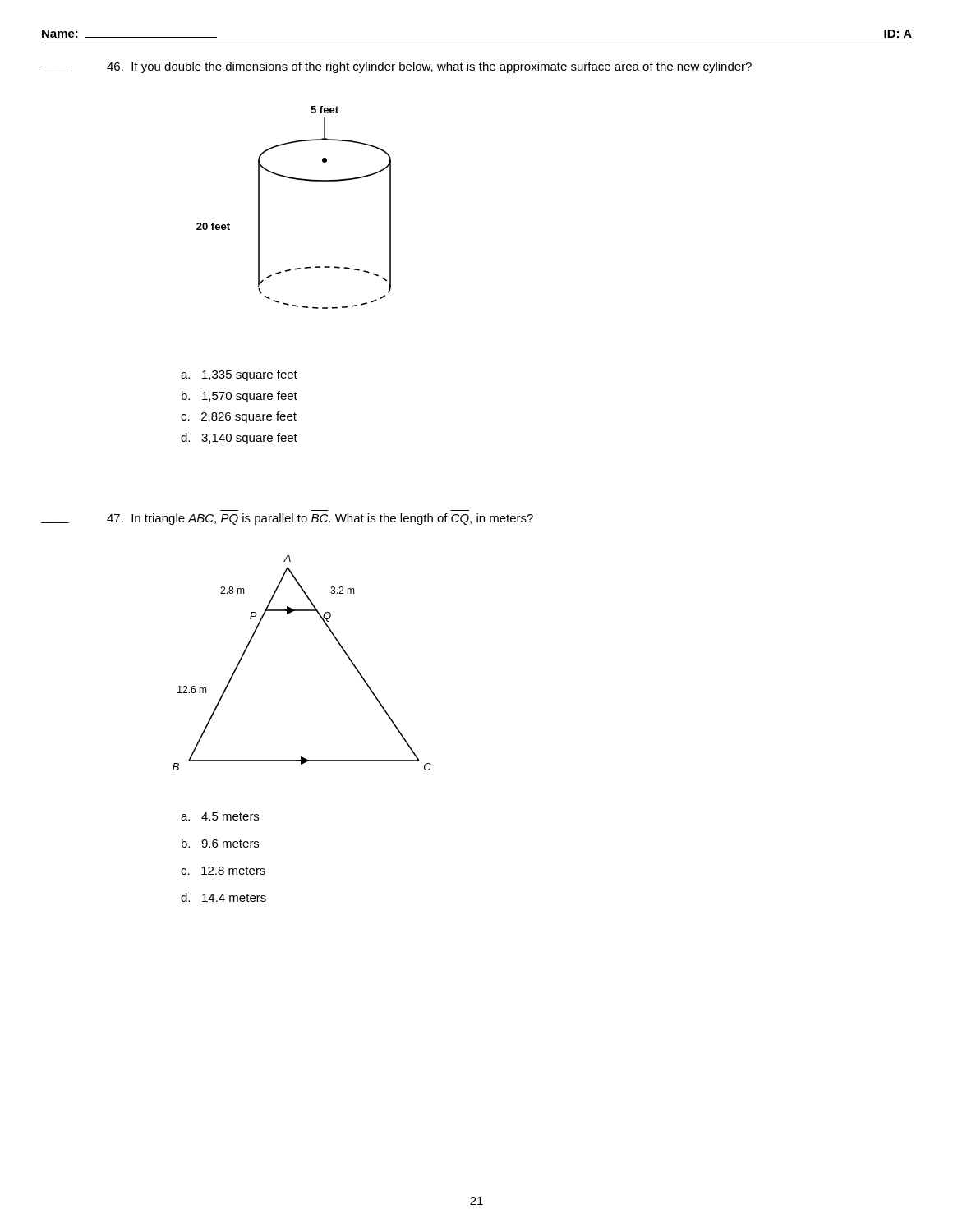953x1232 pixels.
Task: Find the list item containing "b. 9.6 meters"
Action: (x=220, y=843)
